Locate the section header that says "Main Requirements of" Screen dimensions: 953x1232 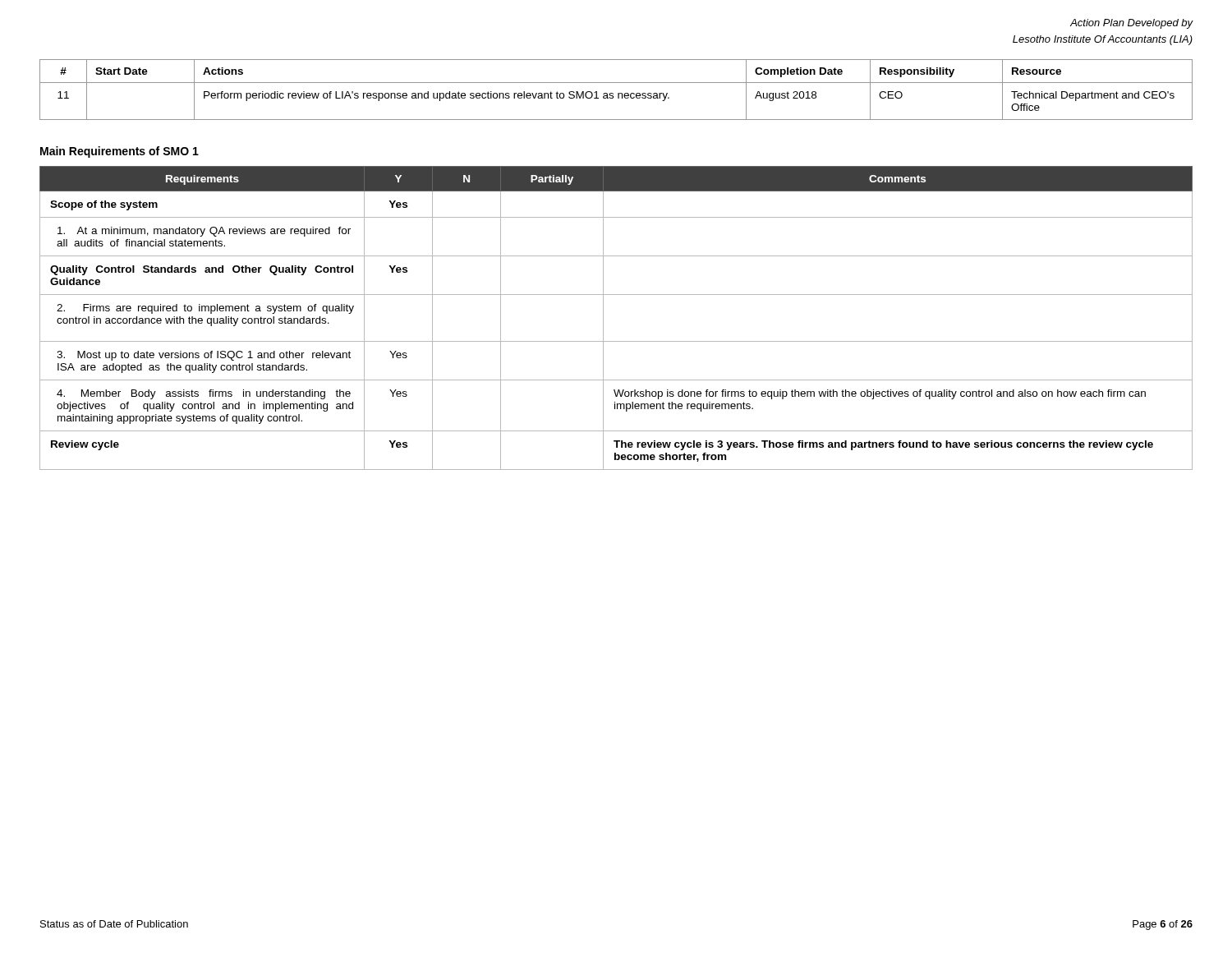point(119,151)
